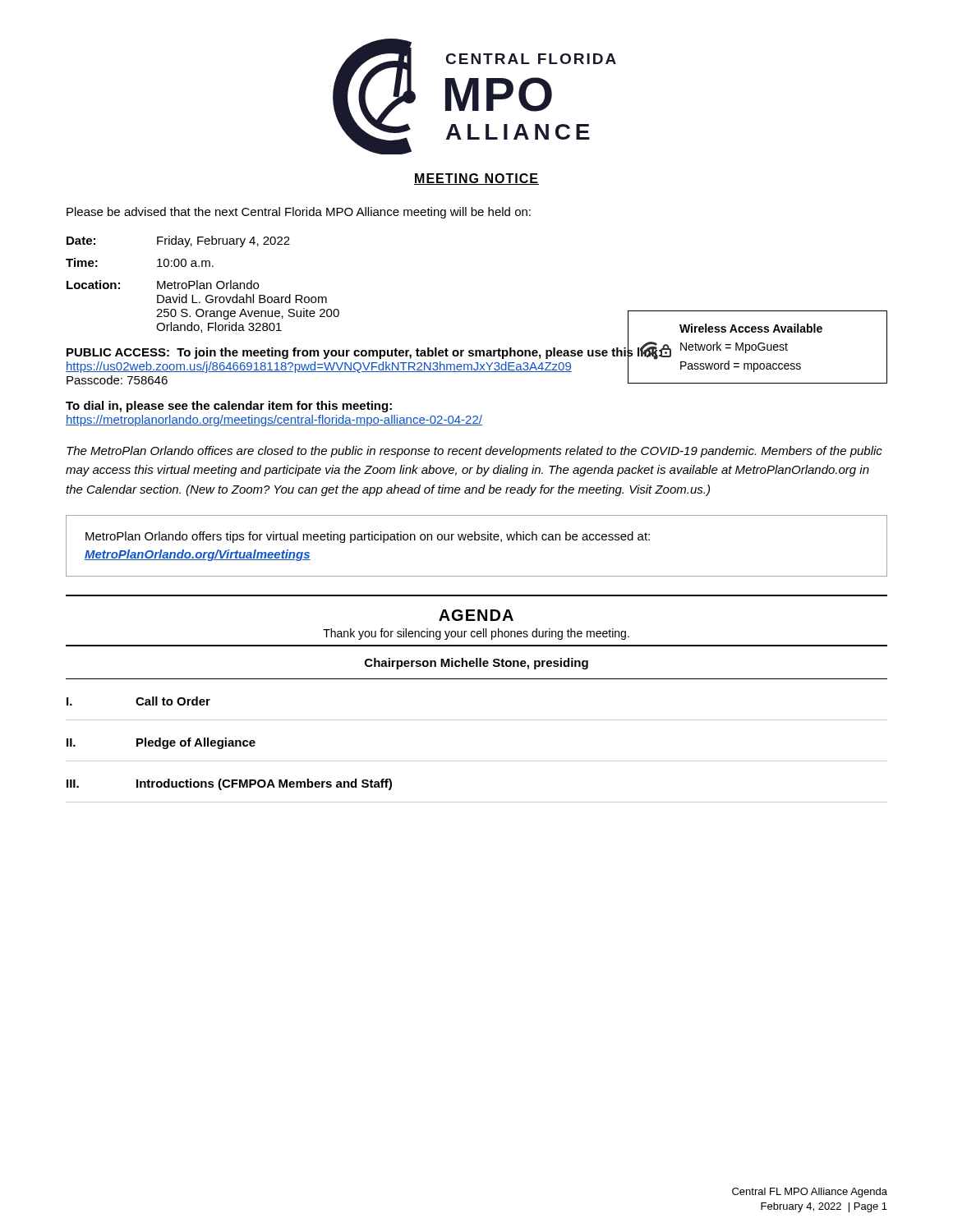Click on the logo

click(476, 86)
